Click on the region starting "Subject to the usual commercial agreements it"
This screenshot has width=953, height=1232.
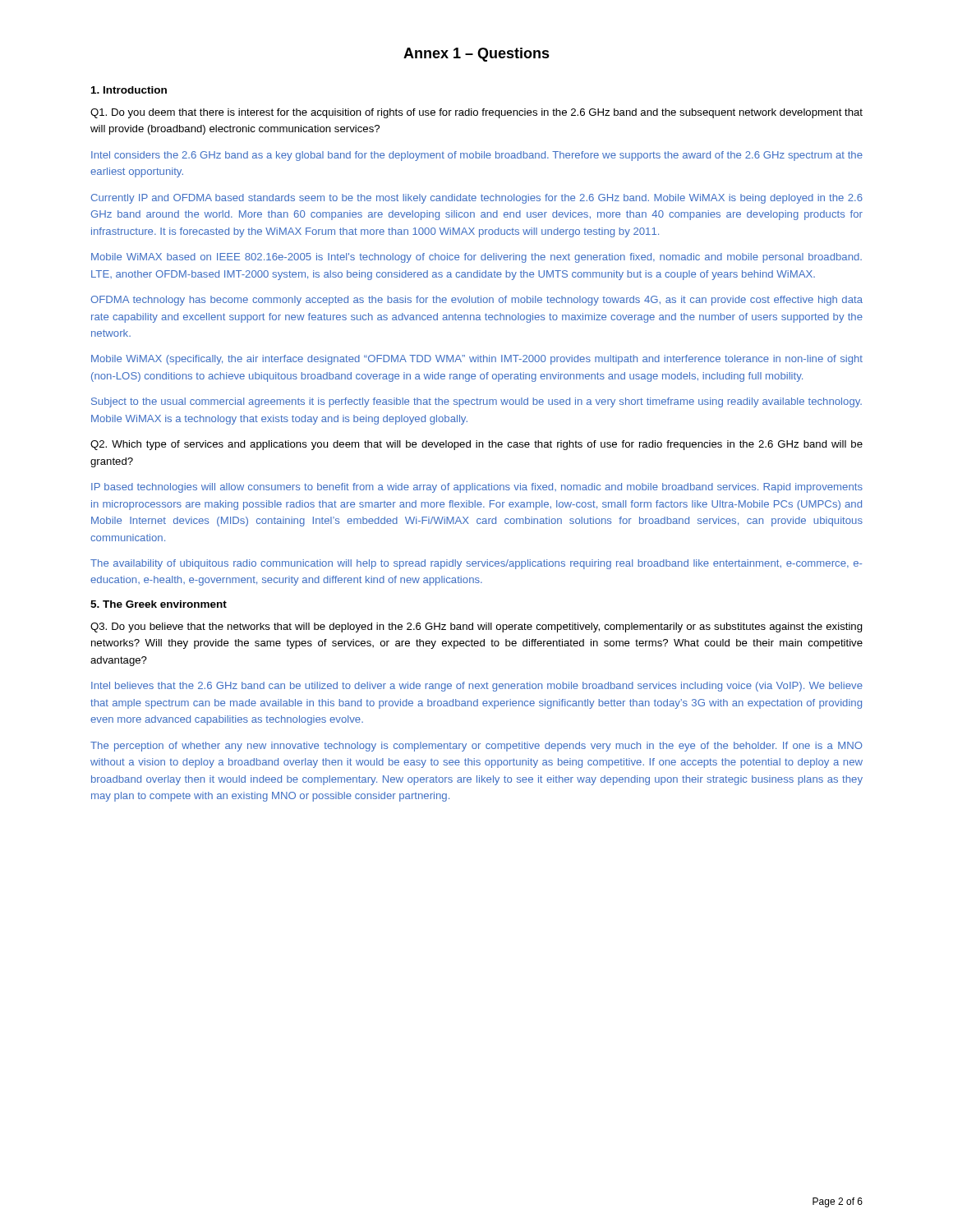(x=476, y=410)
